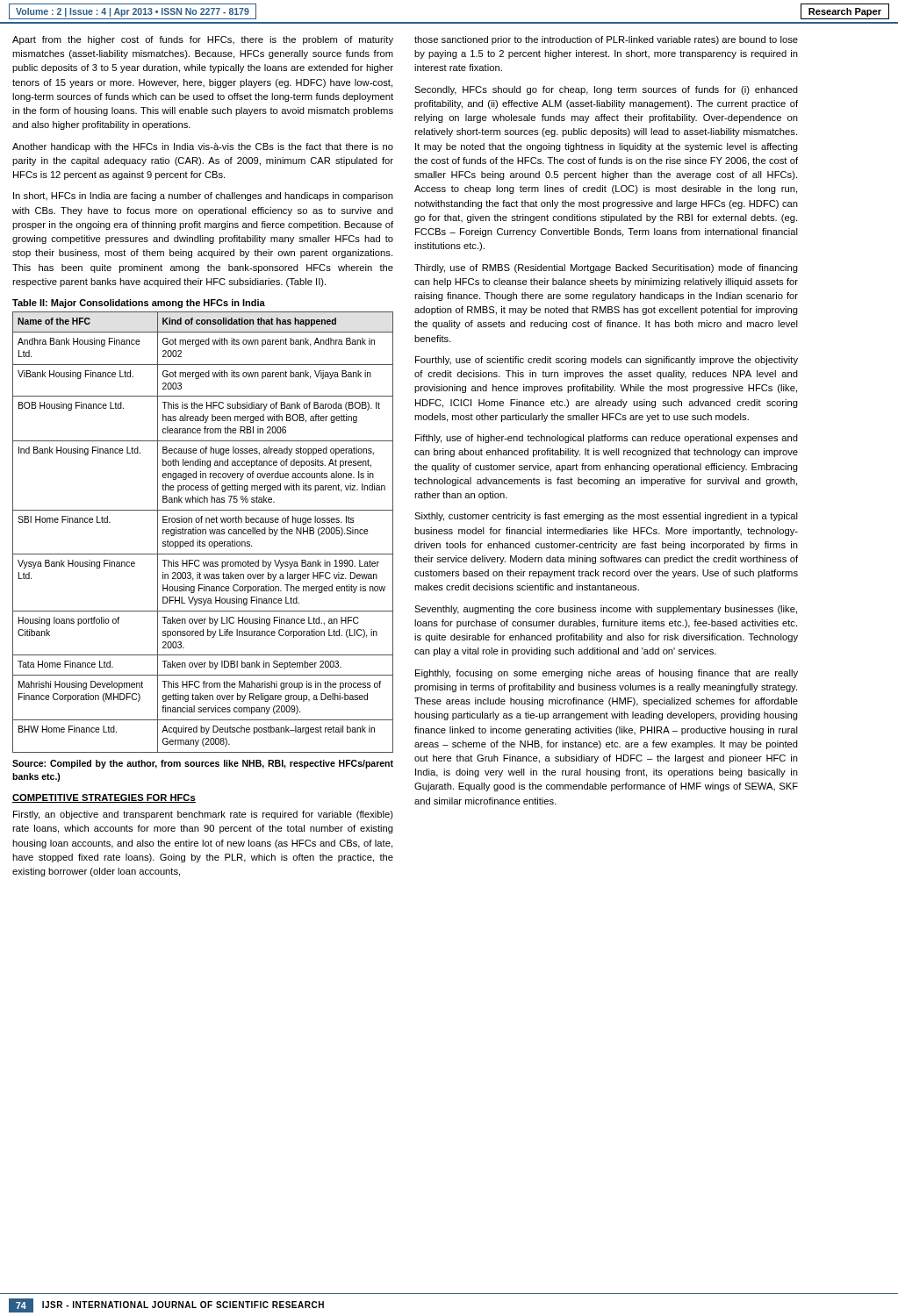Find the text starting "those sanctioned prior"

(606, 54)
